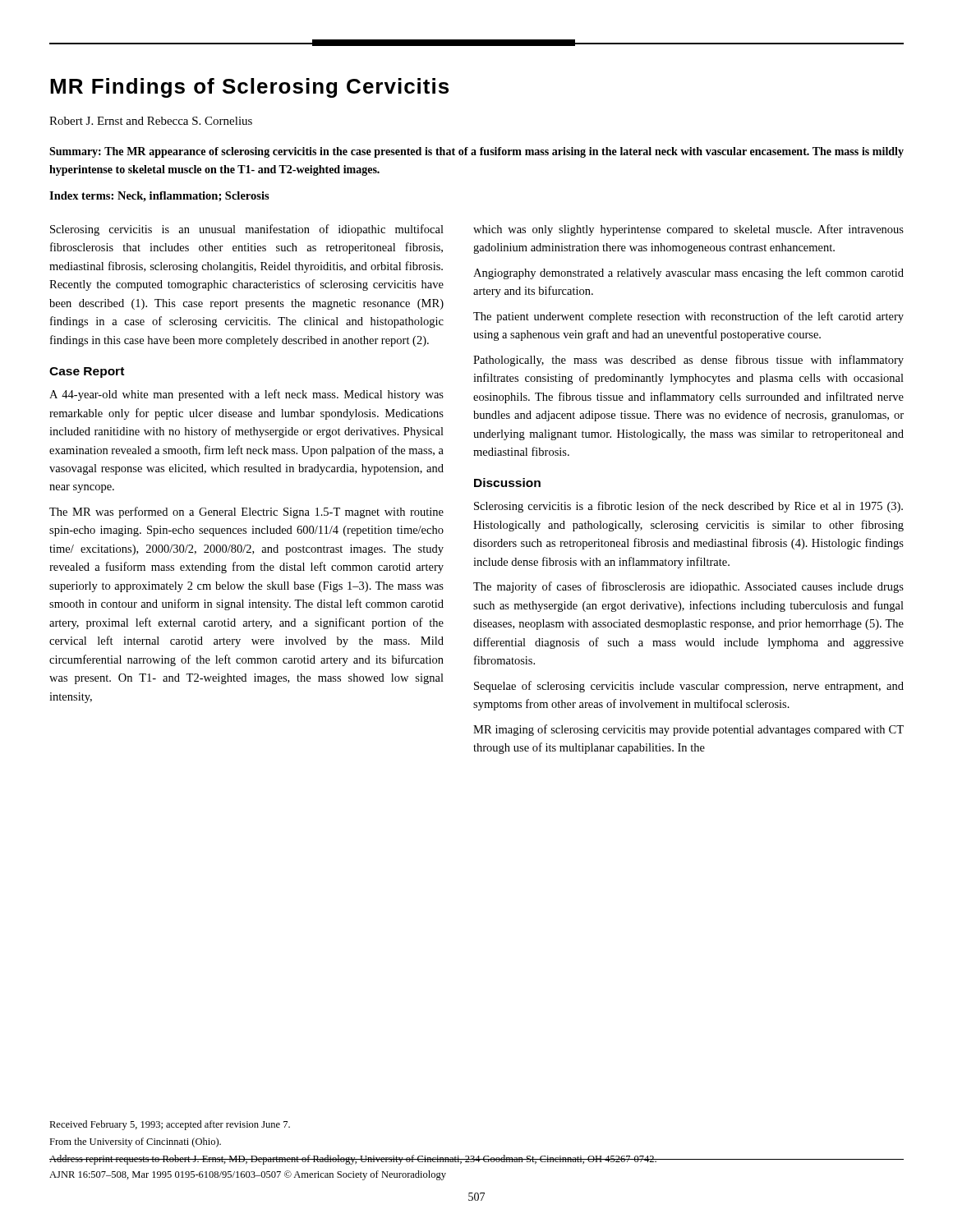953x1232 pixels.
Task: Locate the footnote that reads "AJNR 16:507–508, Mar 1995 0195-6108/95/1603–0507 © American"
Action: pyautogui.click(x=248, y=1175)
